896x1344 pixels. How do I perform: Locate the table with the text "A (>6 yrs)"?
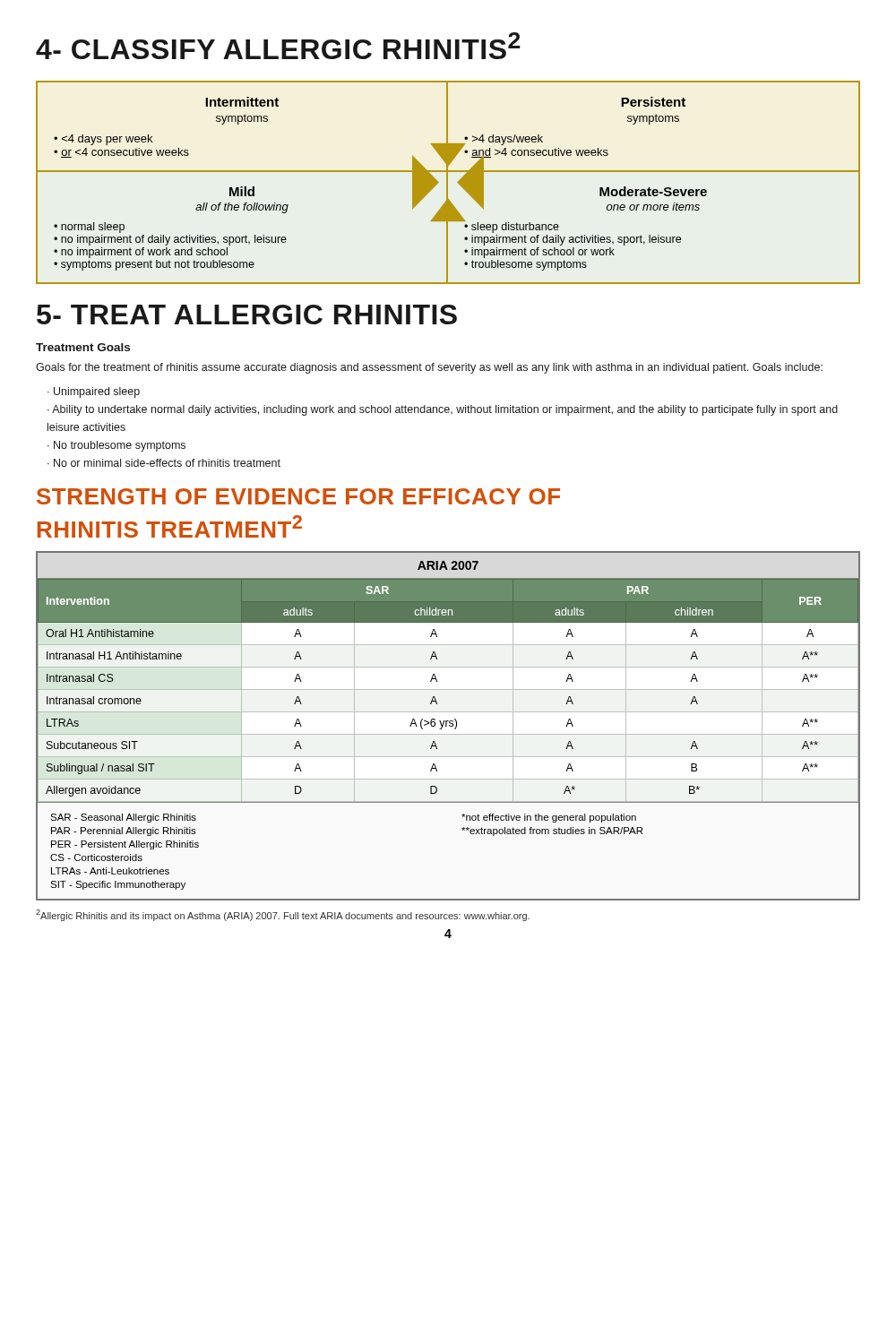pos(448,726)
